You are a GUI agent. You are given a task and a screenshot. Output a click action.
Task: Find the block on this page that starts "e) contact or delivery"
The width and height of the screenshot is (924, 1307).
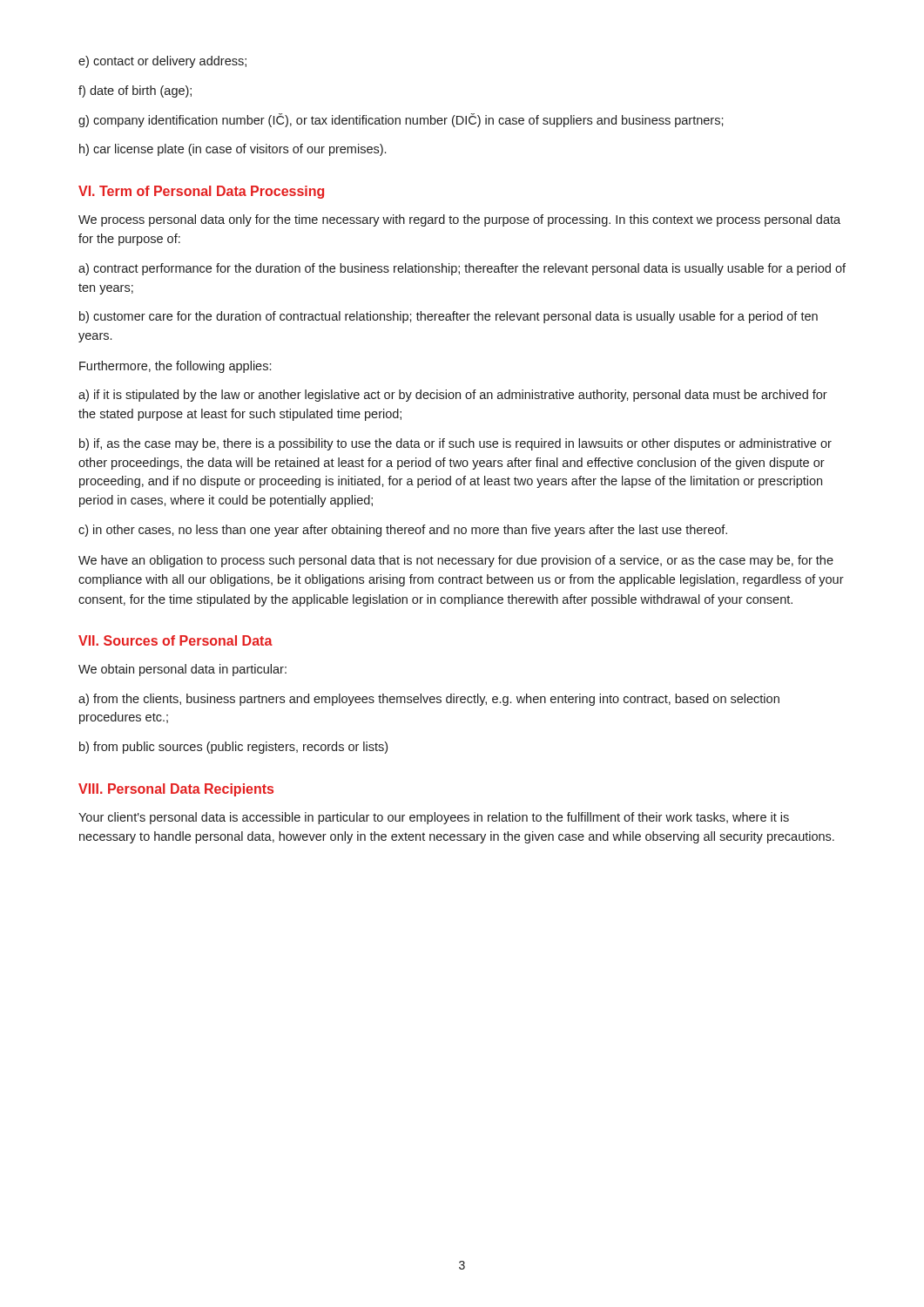(x=163, y=61)
